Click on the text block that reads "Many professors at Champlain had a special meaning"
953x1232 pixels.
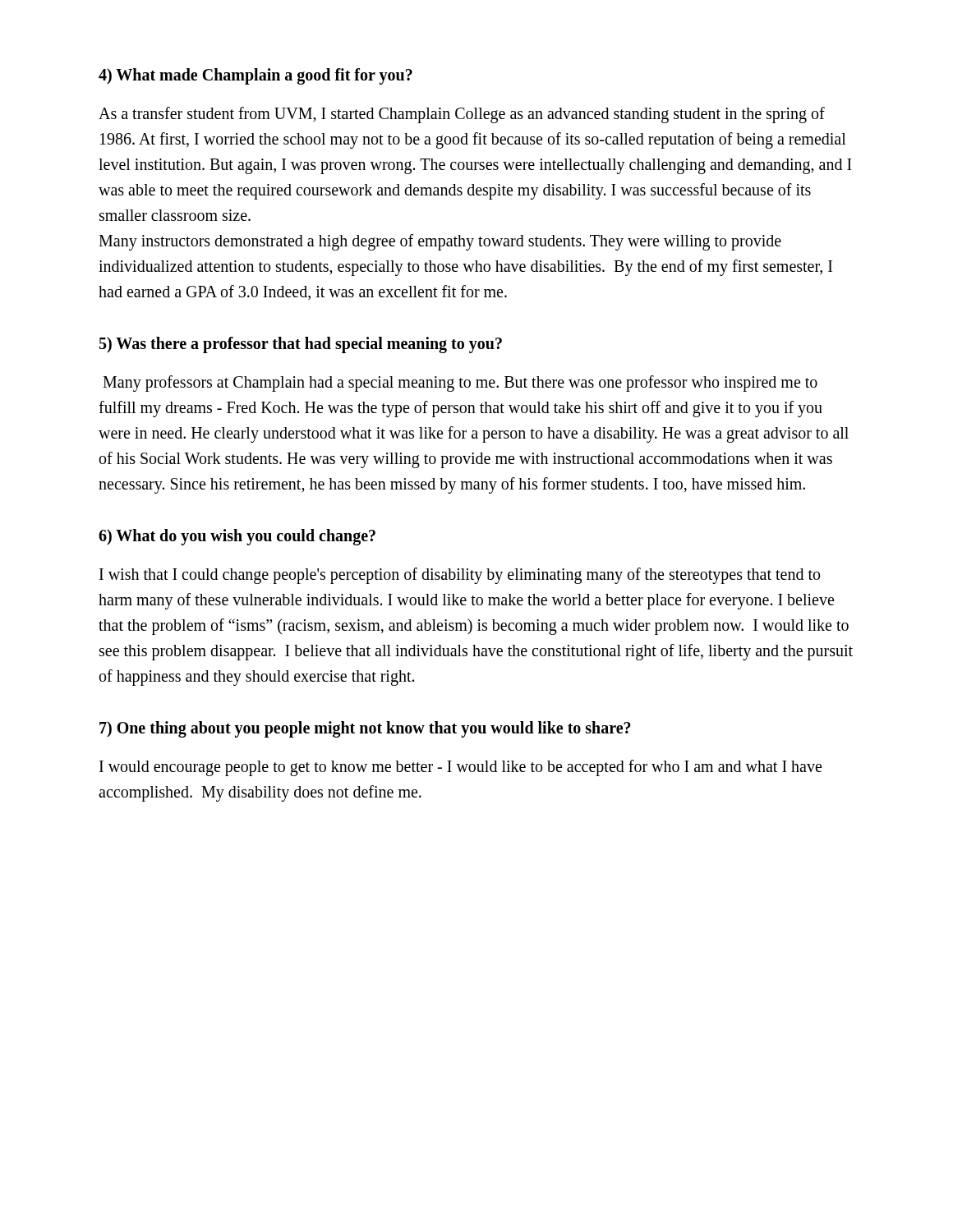pyautogui.click(x=476, y=433)
